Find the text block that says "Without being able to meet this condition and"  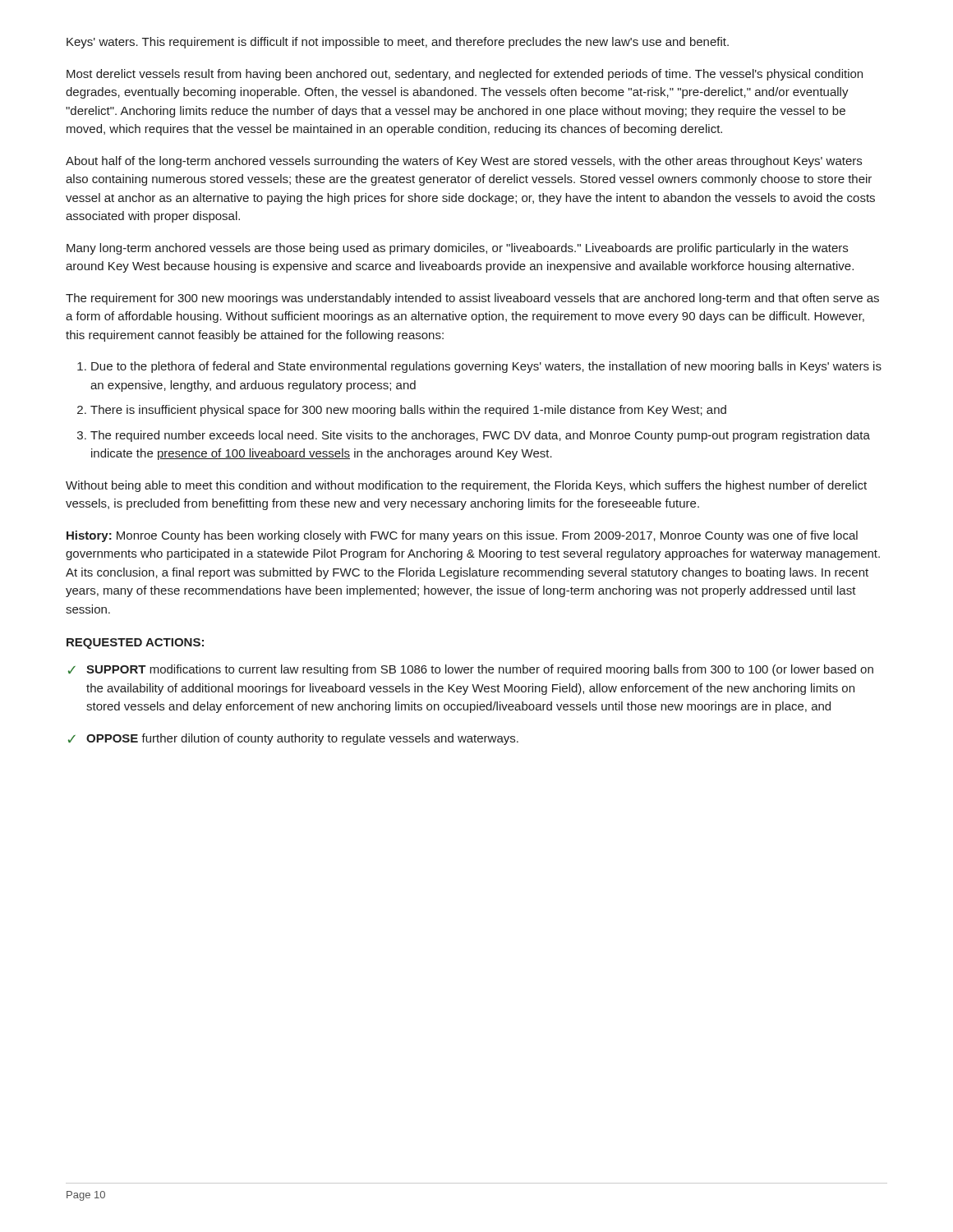[x=476, y=494]
